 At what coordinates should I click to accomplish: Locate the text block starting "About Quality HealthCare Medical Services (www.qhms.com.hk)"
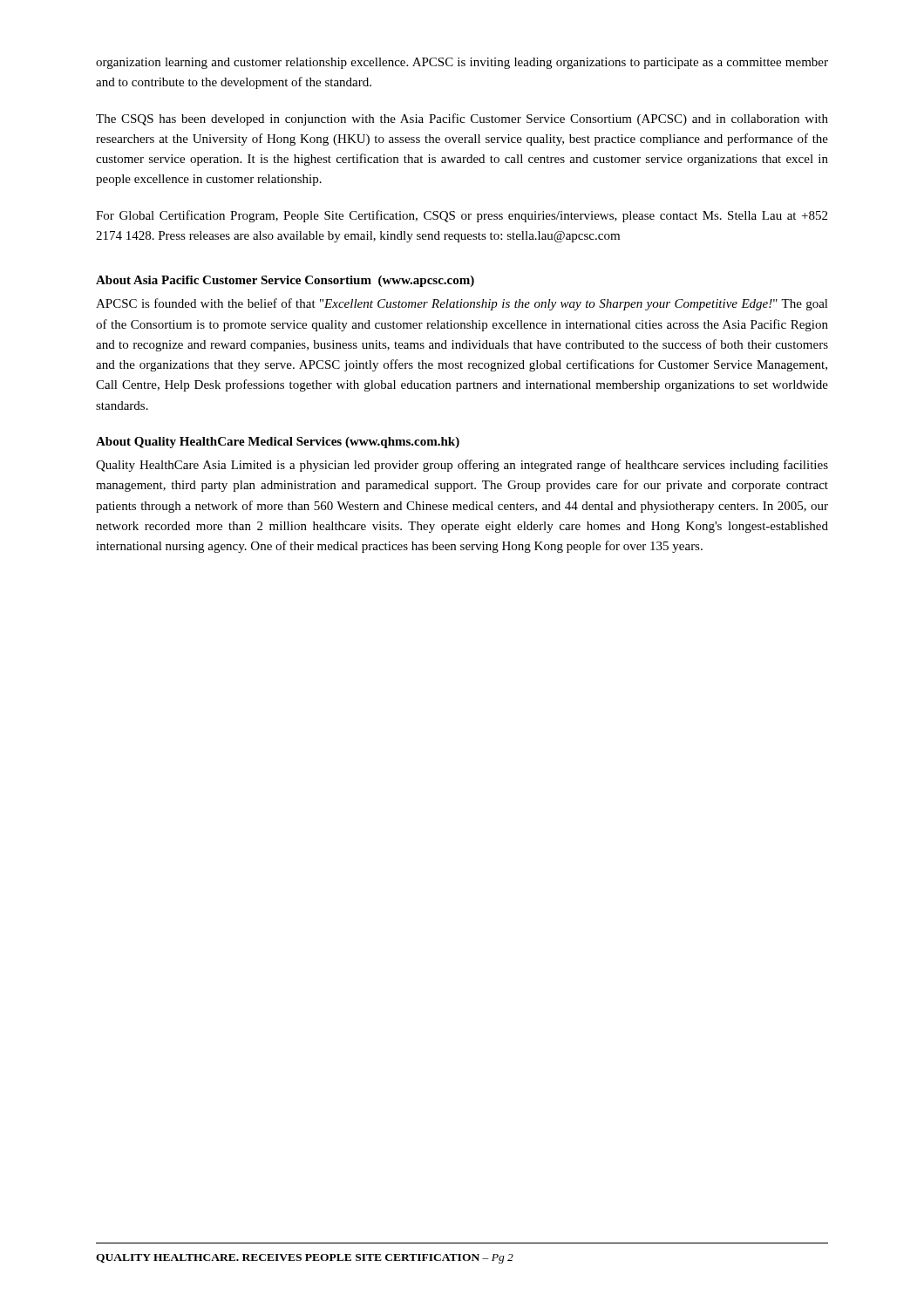(462, 442)
